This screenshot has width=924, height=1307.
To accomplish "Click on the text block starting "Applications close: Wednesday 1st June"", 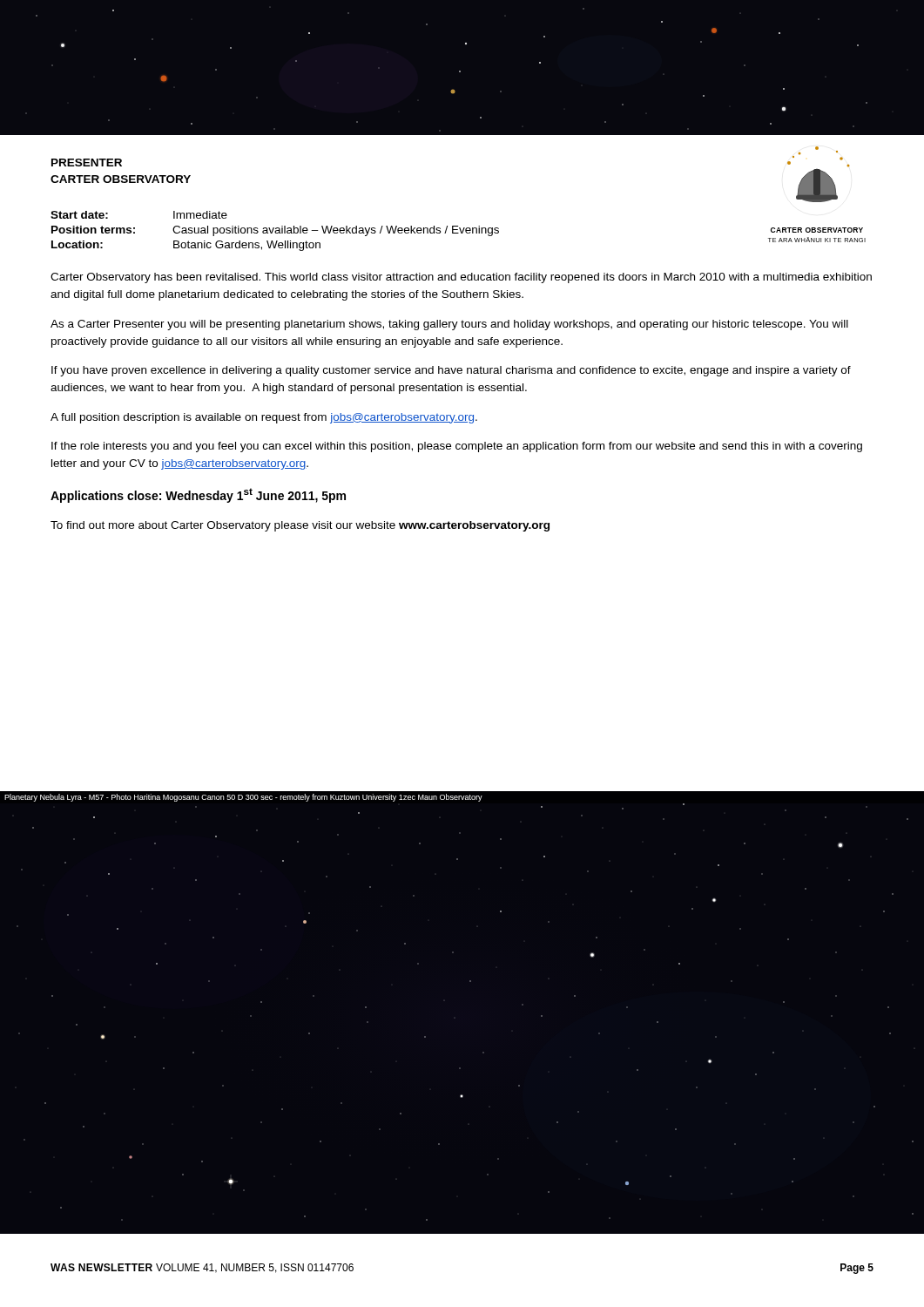I will [x=199, y=494].
